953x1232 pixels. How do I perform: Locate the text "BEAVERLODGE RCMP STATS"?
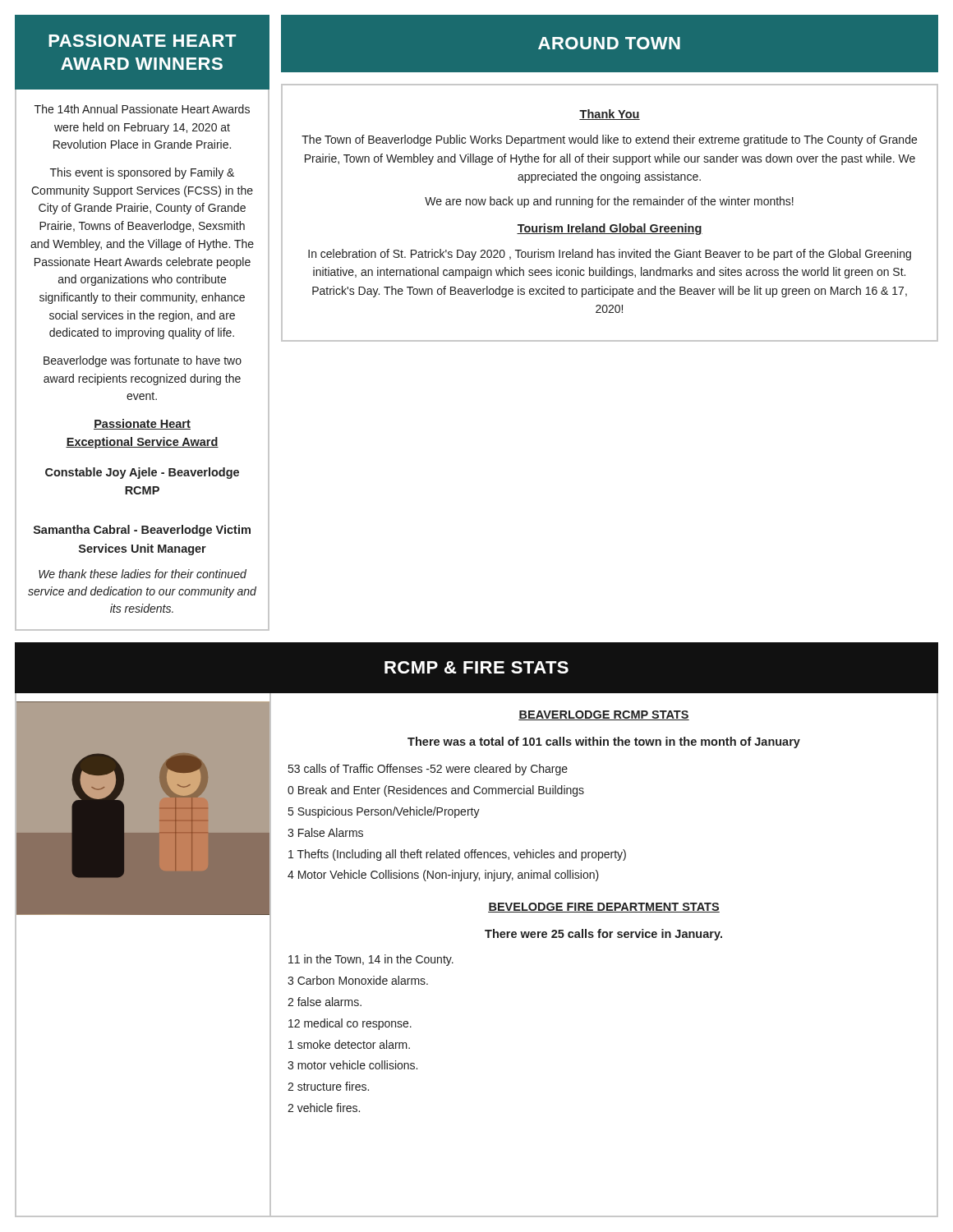click(604, 715)
